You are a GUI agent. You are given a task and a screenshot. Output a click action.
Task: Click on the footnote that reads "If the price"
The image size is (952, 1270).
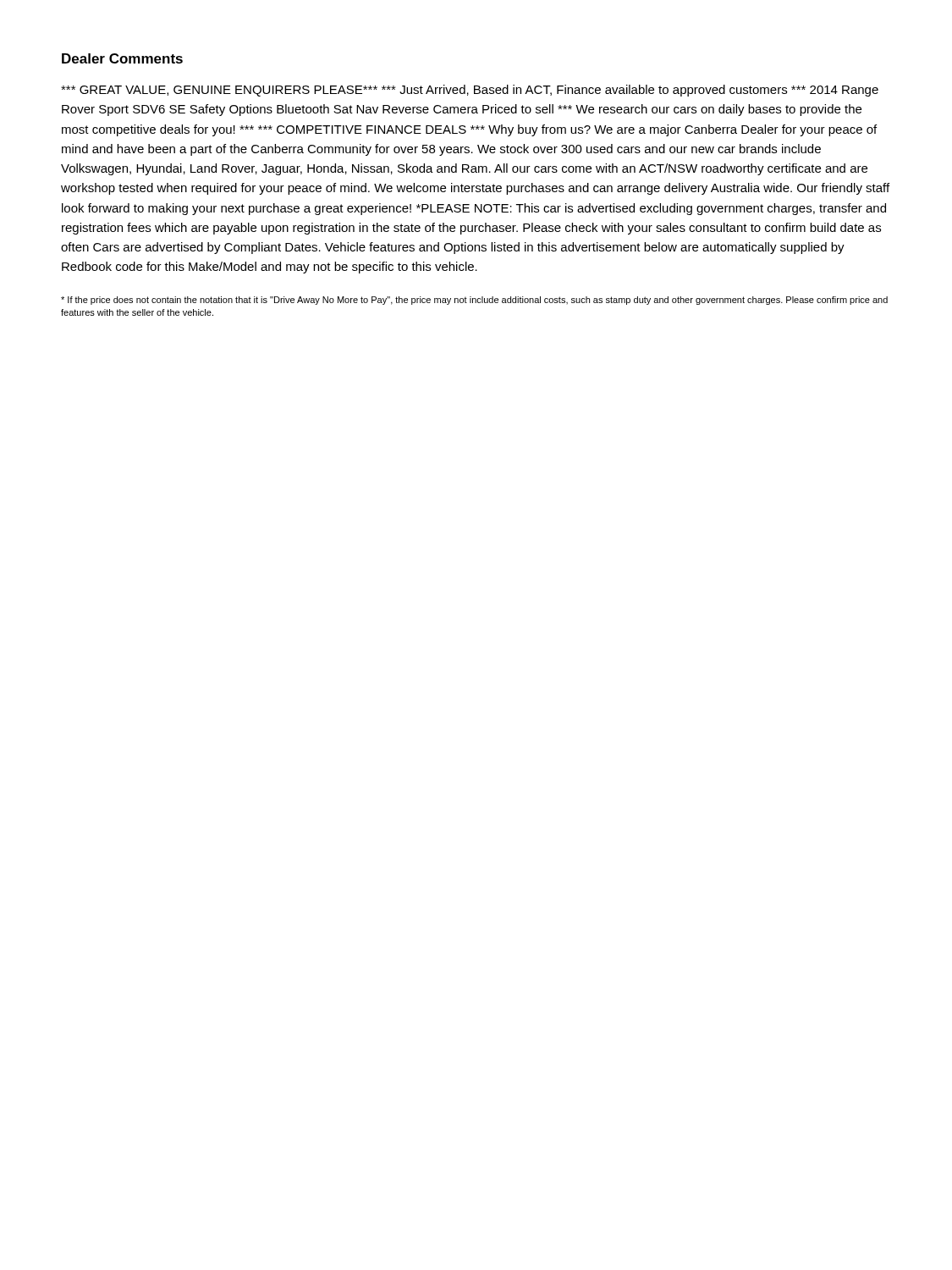(x=474, y=306)
